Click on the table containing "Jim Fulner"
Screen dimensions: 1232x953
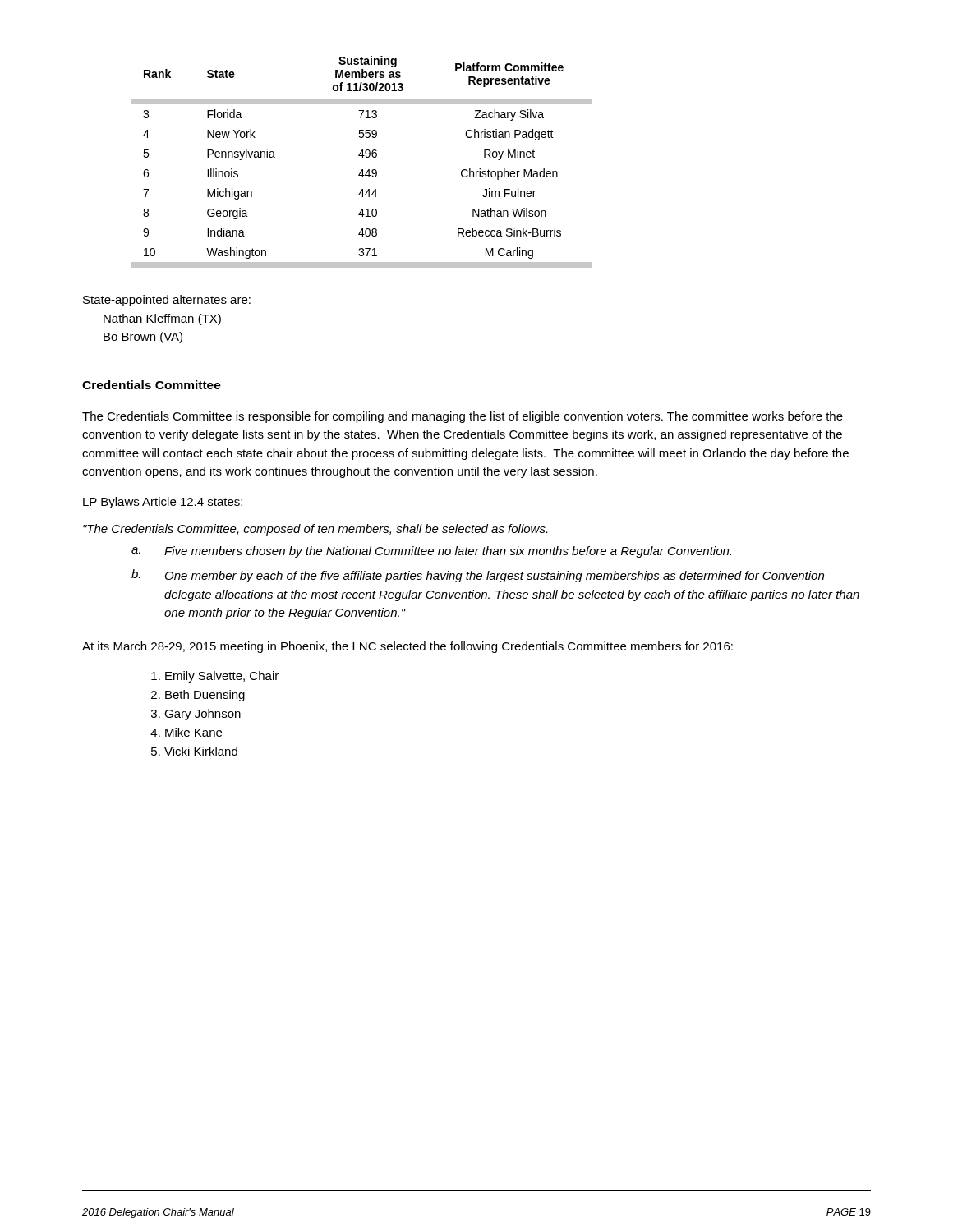tap(501, 158)
